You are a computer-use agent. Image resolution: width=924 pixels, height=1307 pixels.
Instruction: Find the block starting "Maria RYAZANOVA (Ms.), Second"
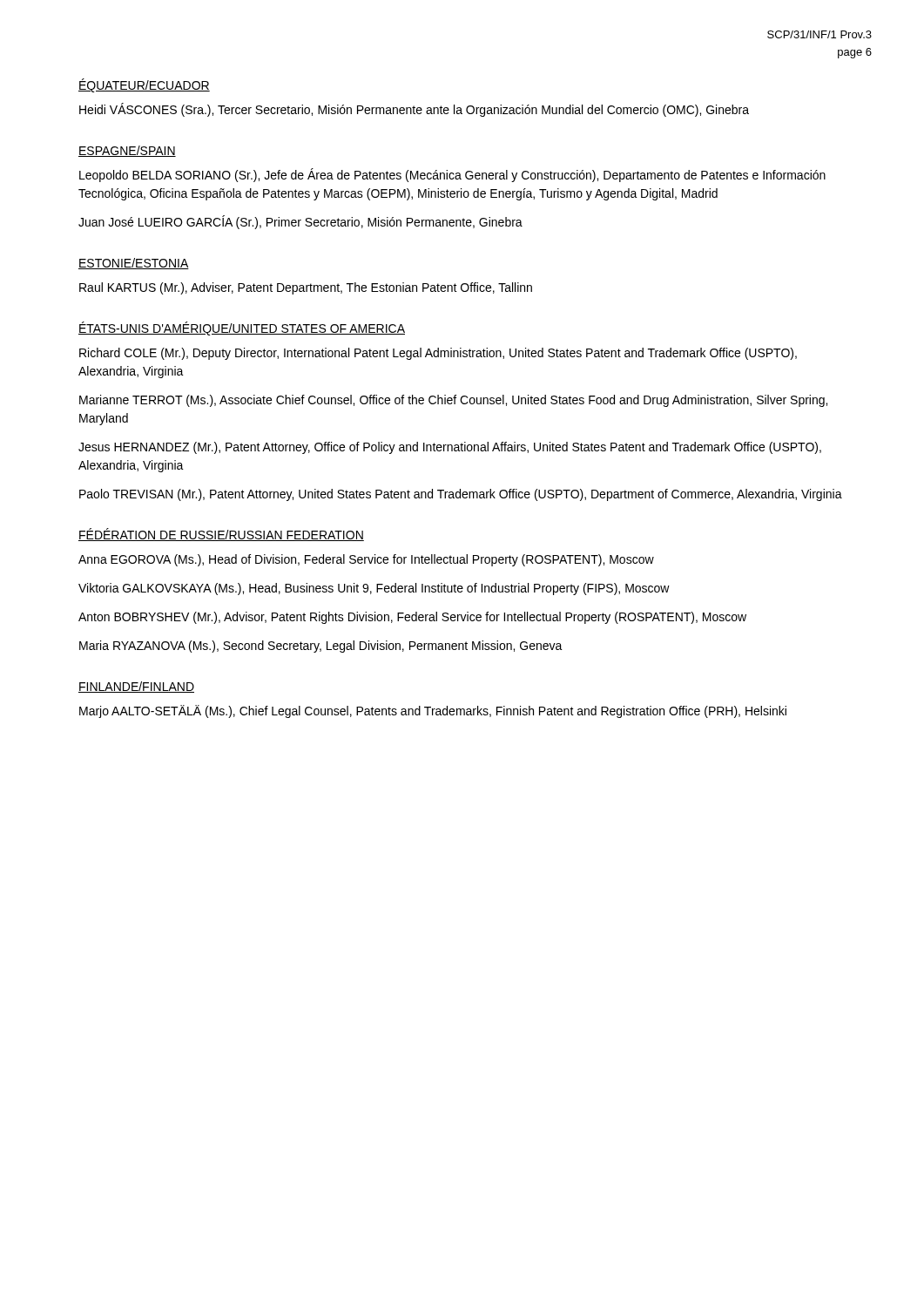[320, 646]
